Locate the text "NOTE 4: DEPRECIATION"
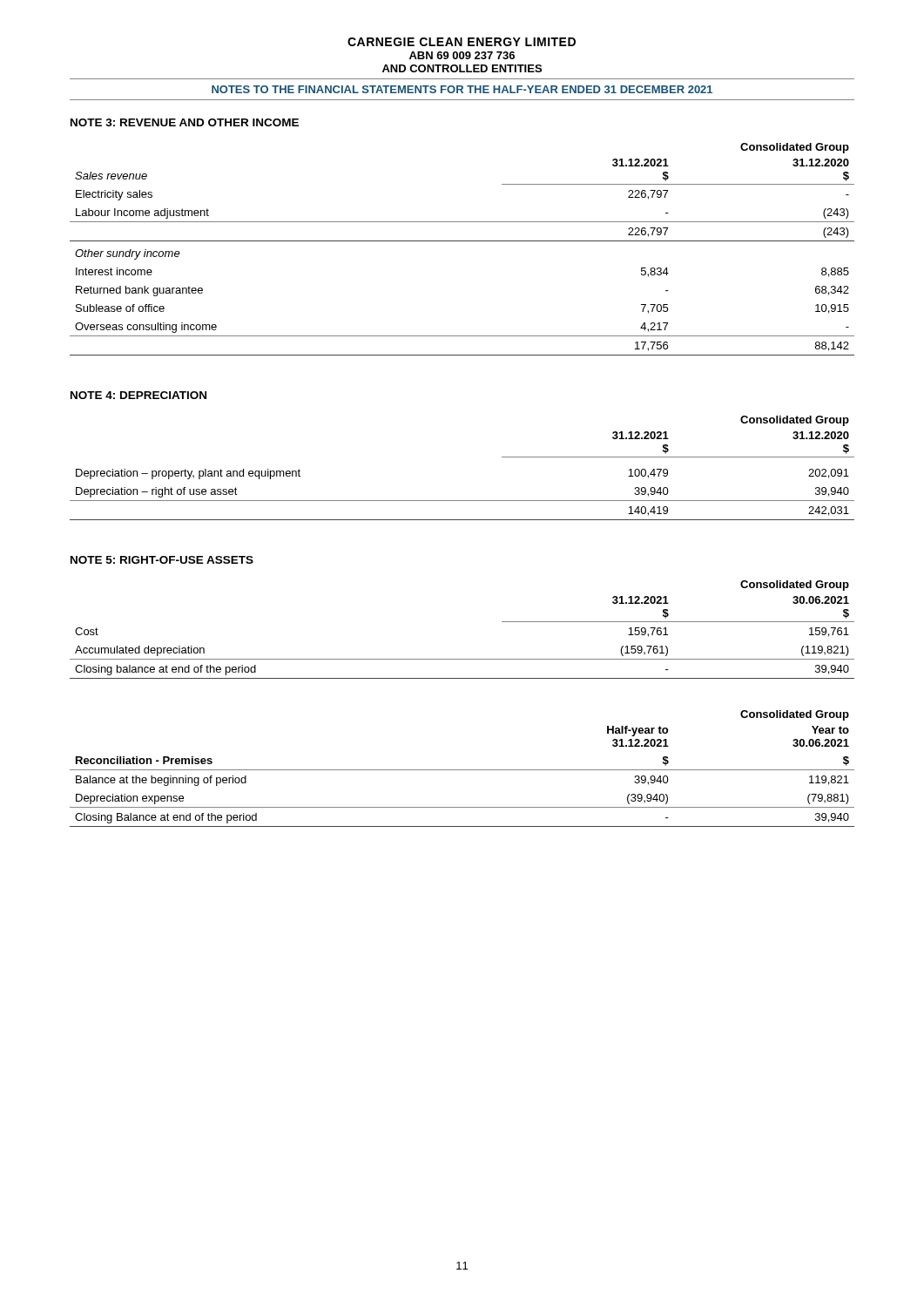924x1307 pixels. 138,395
